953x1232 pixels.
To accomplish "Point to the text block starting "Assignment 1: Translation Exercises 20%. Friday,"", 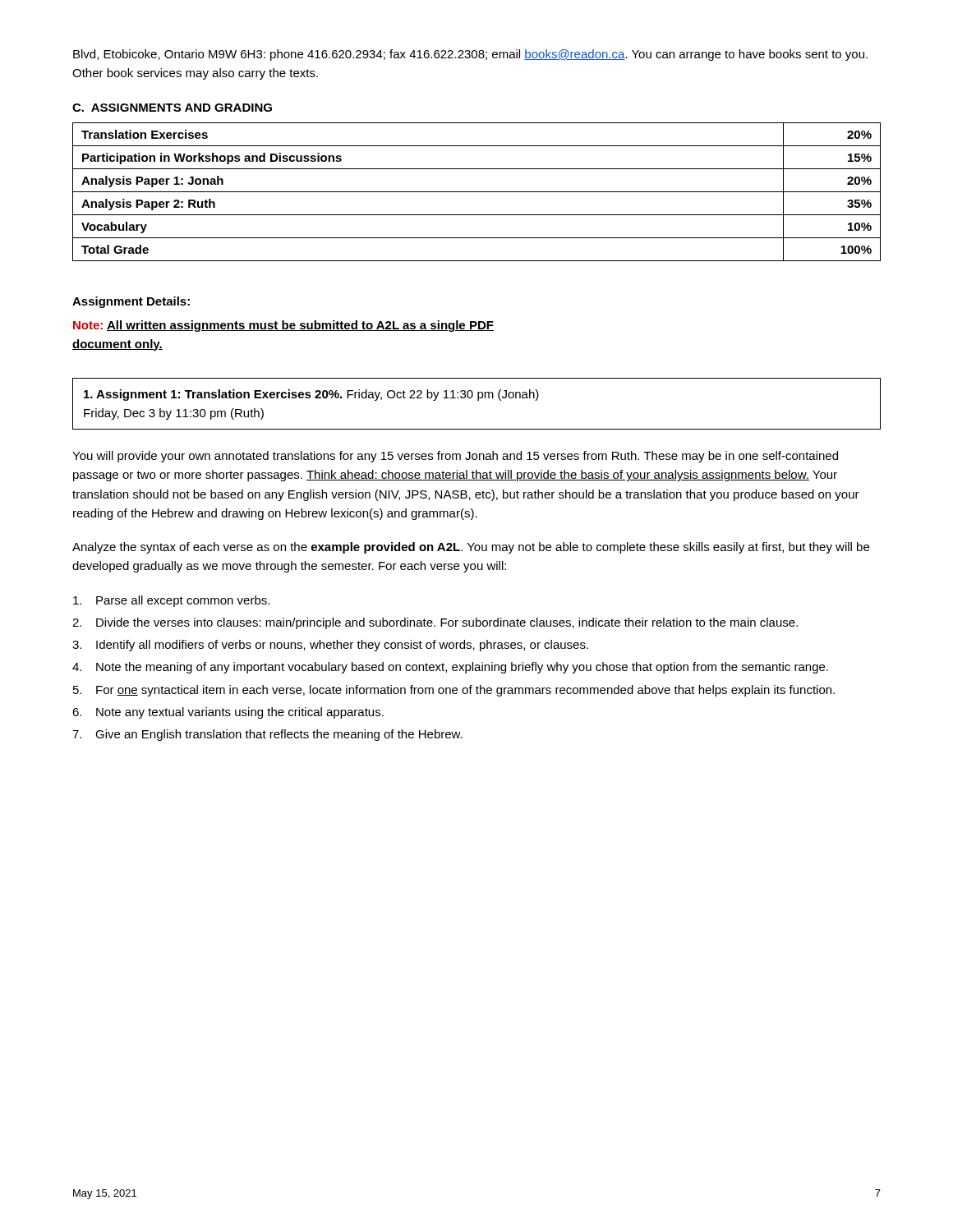I will 311,403.
